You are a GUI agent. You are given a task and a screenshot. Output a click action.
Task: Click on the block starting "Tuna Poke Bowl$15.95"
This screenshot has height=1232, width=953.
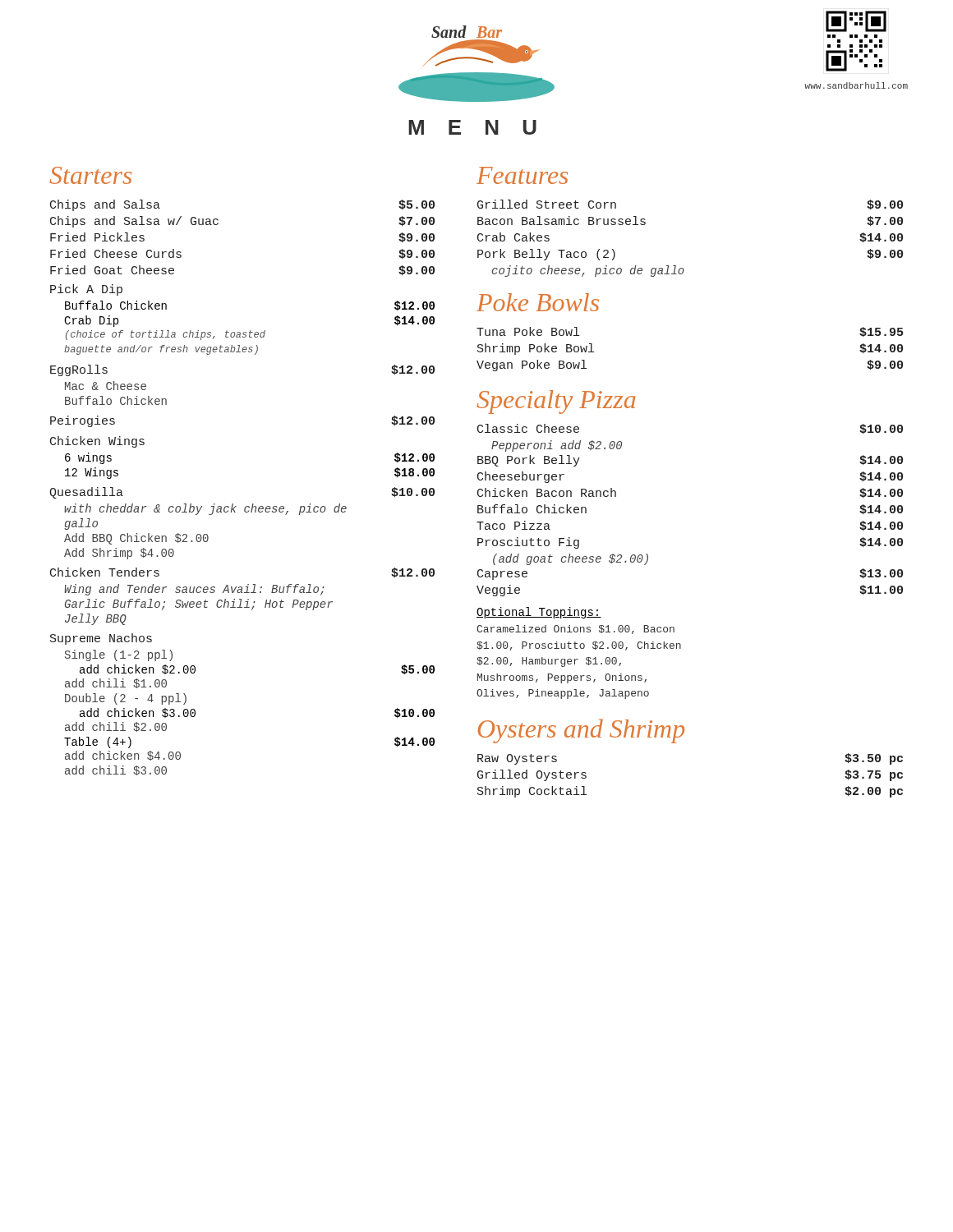(524, 331)
